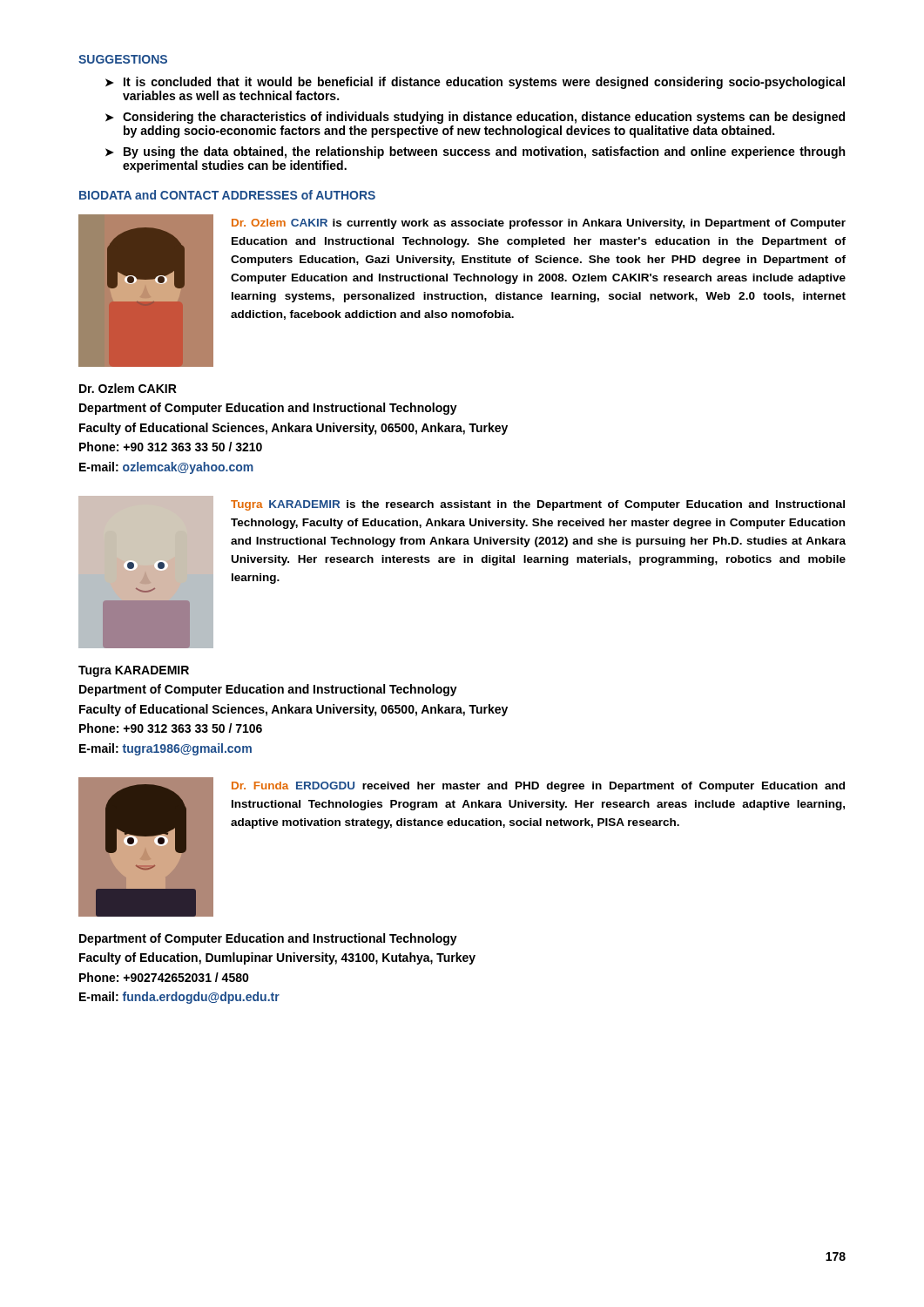
Task: Find the text block containing "Dr. Funda ERDOGDU received her master and PHD"
Action: [538, 804]
